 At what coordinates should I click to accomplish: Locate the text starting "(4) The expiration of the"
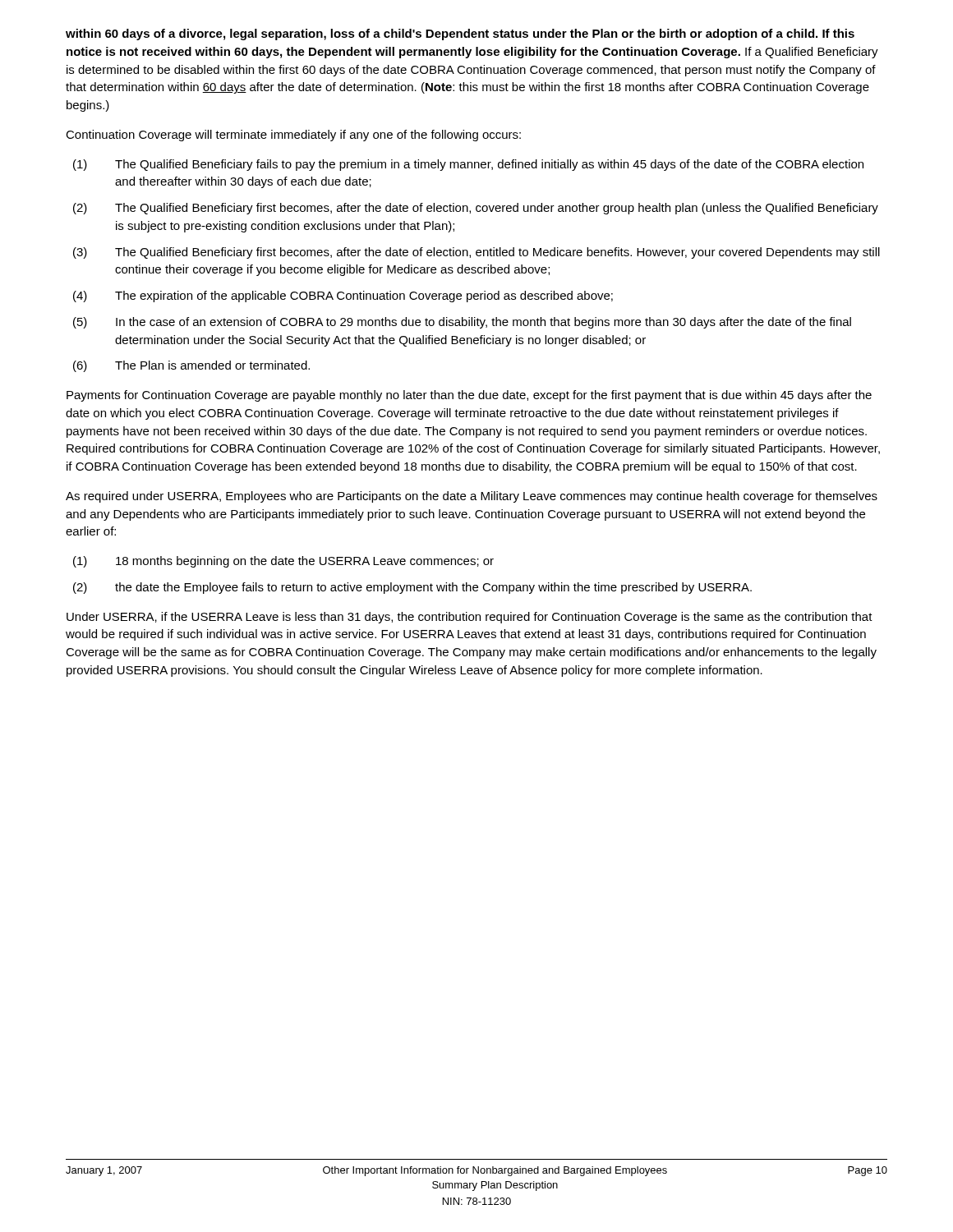[476, 296]
